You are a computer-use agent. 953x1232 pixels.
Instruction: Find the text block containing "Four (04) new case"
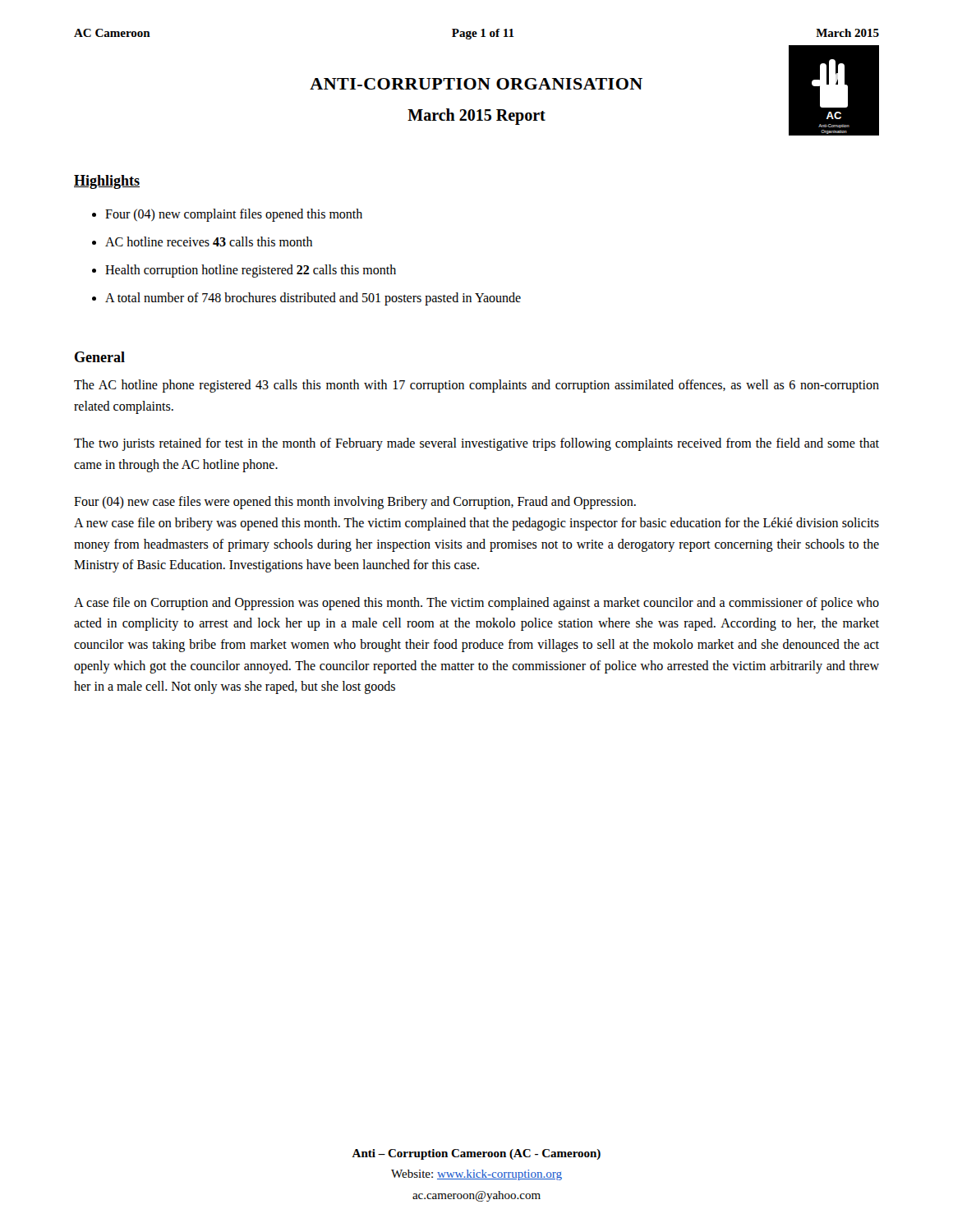click(476, 533)
